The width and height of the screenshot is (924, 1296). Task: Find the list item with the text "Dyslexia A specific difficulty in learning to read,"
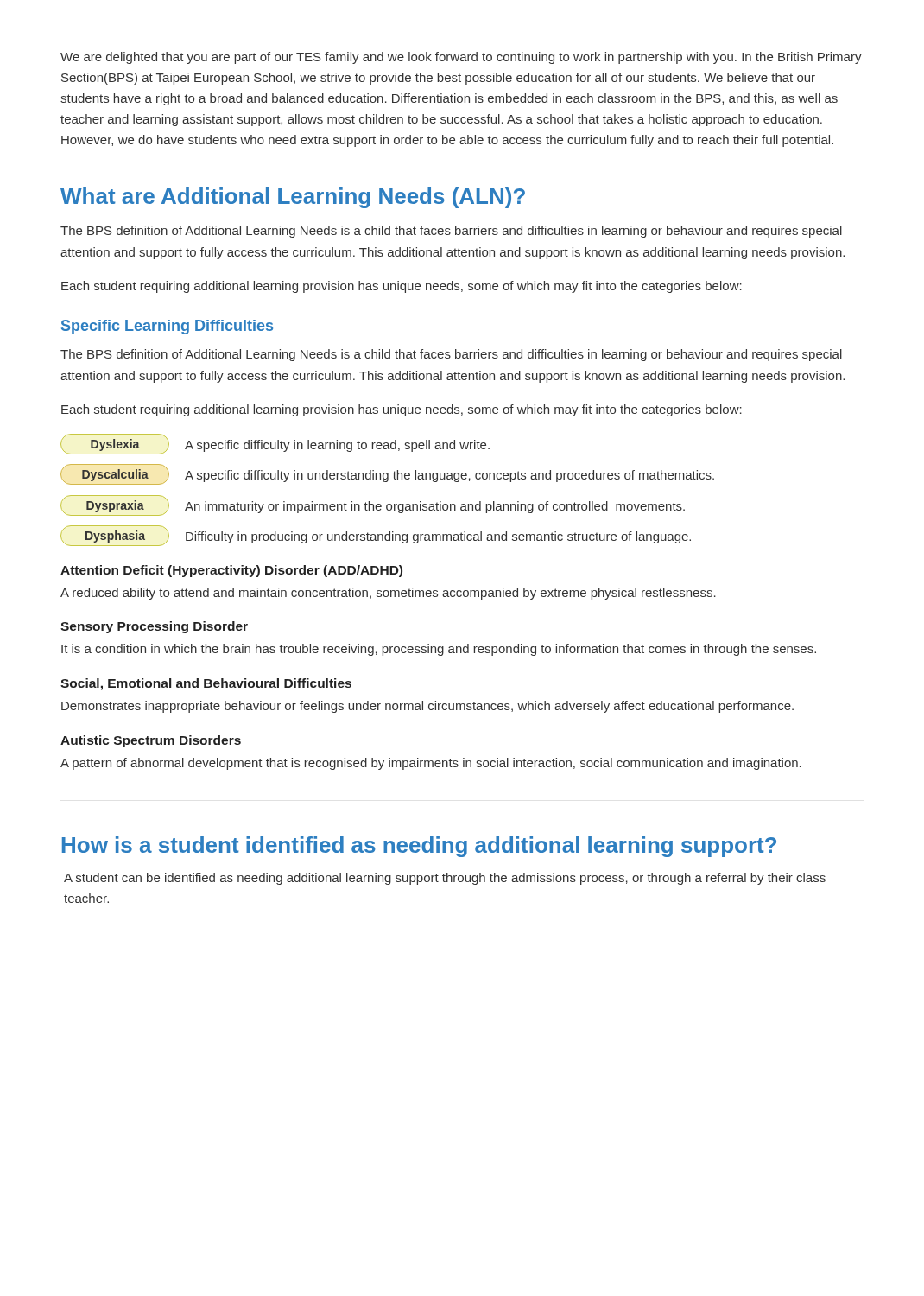pyautogui.click(x=275, y=443)
